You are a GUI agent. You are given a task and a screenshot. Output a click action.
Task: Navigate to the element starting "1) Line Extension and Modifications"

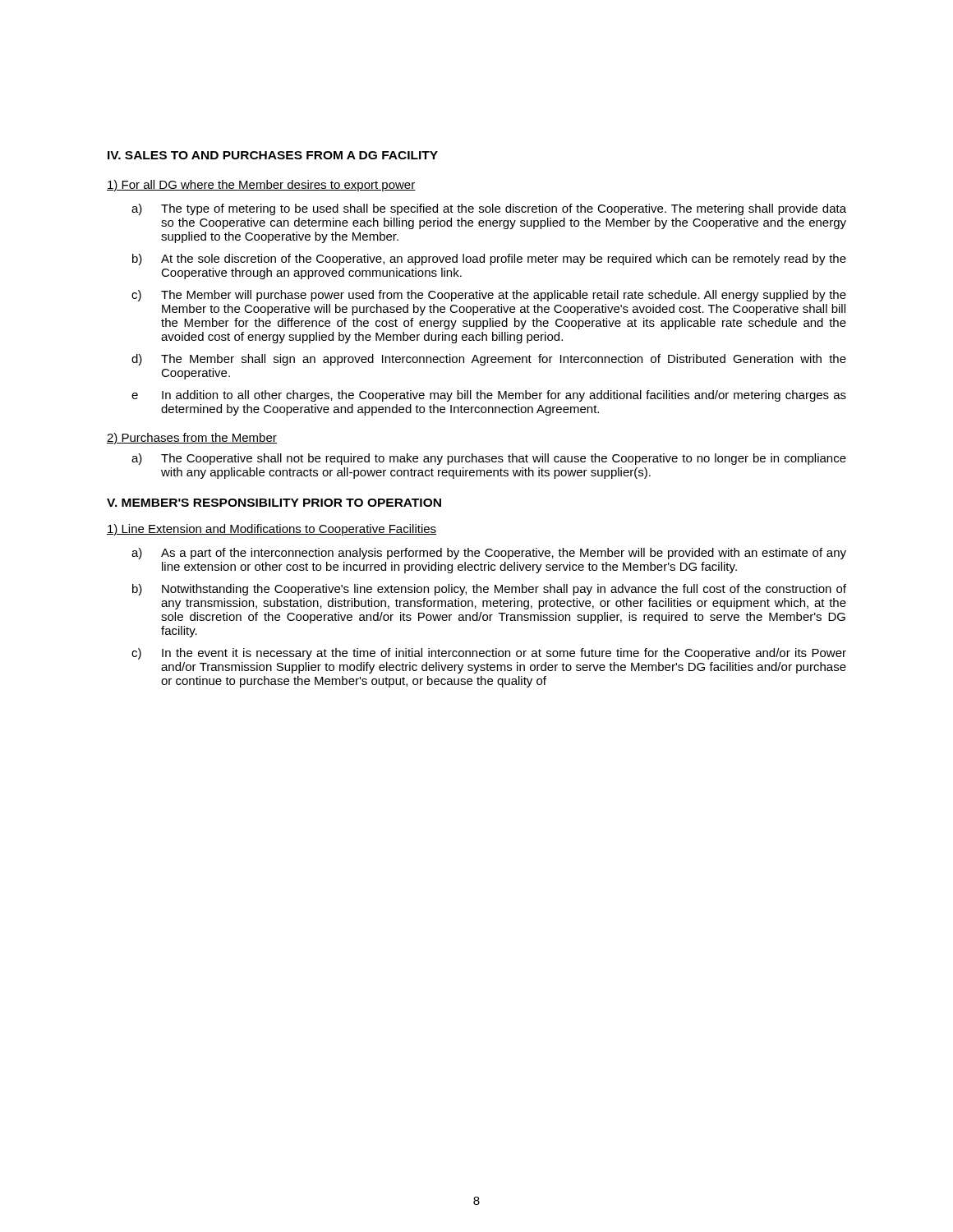(272, 529)
